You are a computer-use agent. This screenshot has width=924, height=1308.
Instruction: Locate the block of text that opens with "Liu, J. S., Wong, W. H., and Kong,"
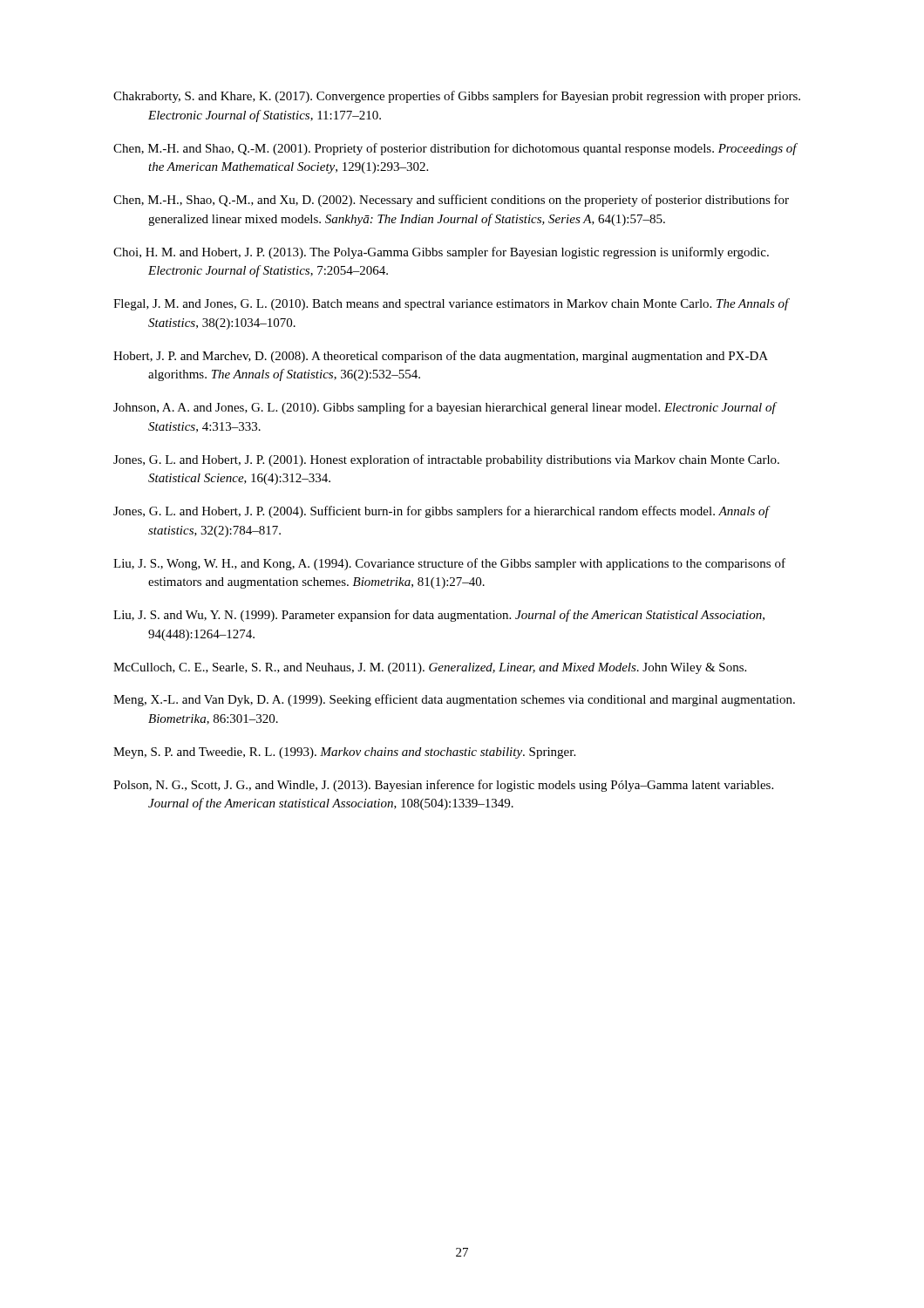[449, 572]
